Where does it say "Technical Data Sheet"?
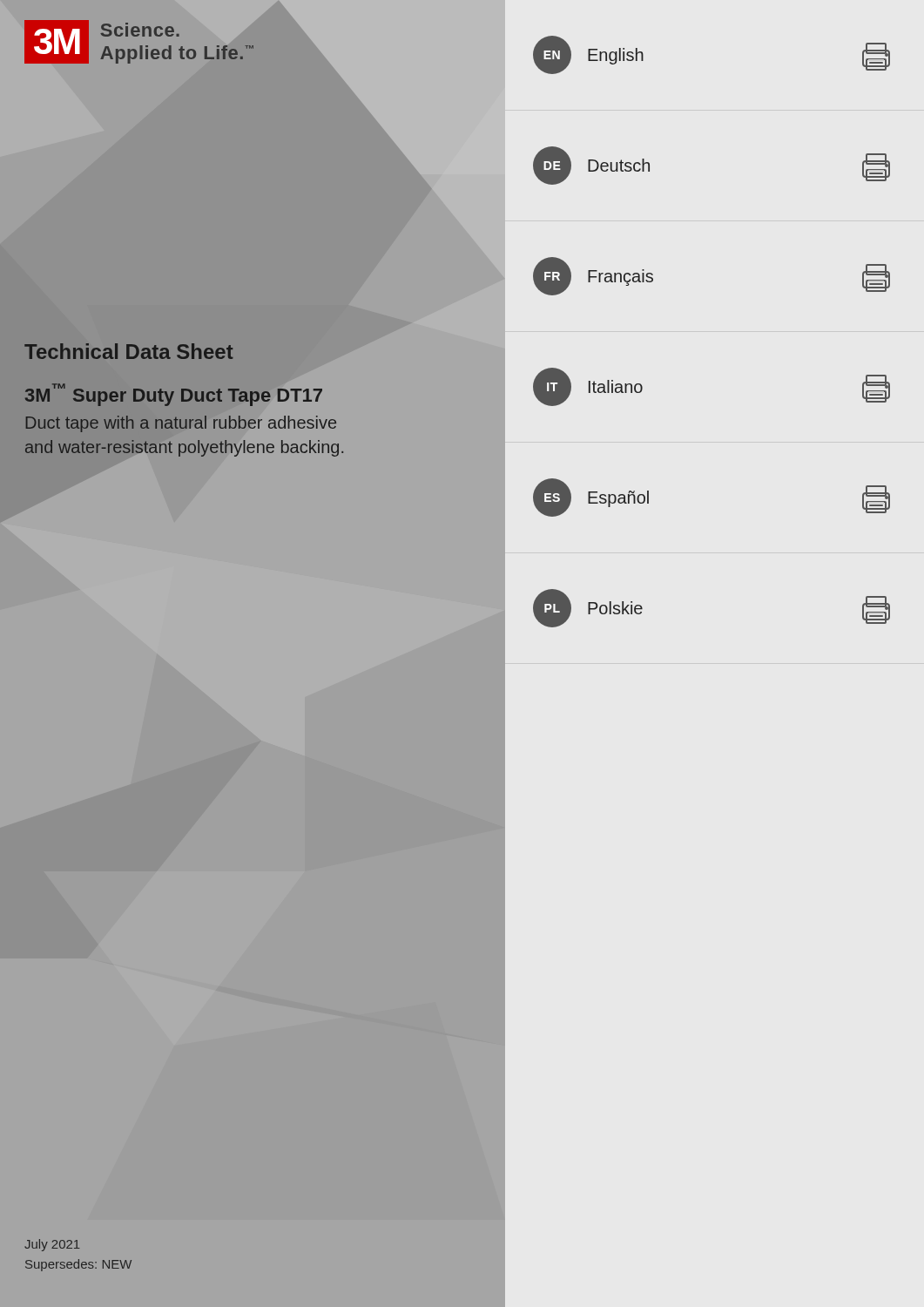The width and height of the screenshot is (924, 1307). pos(129,352)
